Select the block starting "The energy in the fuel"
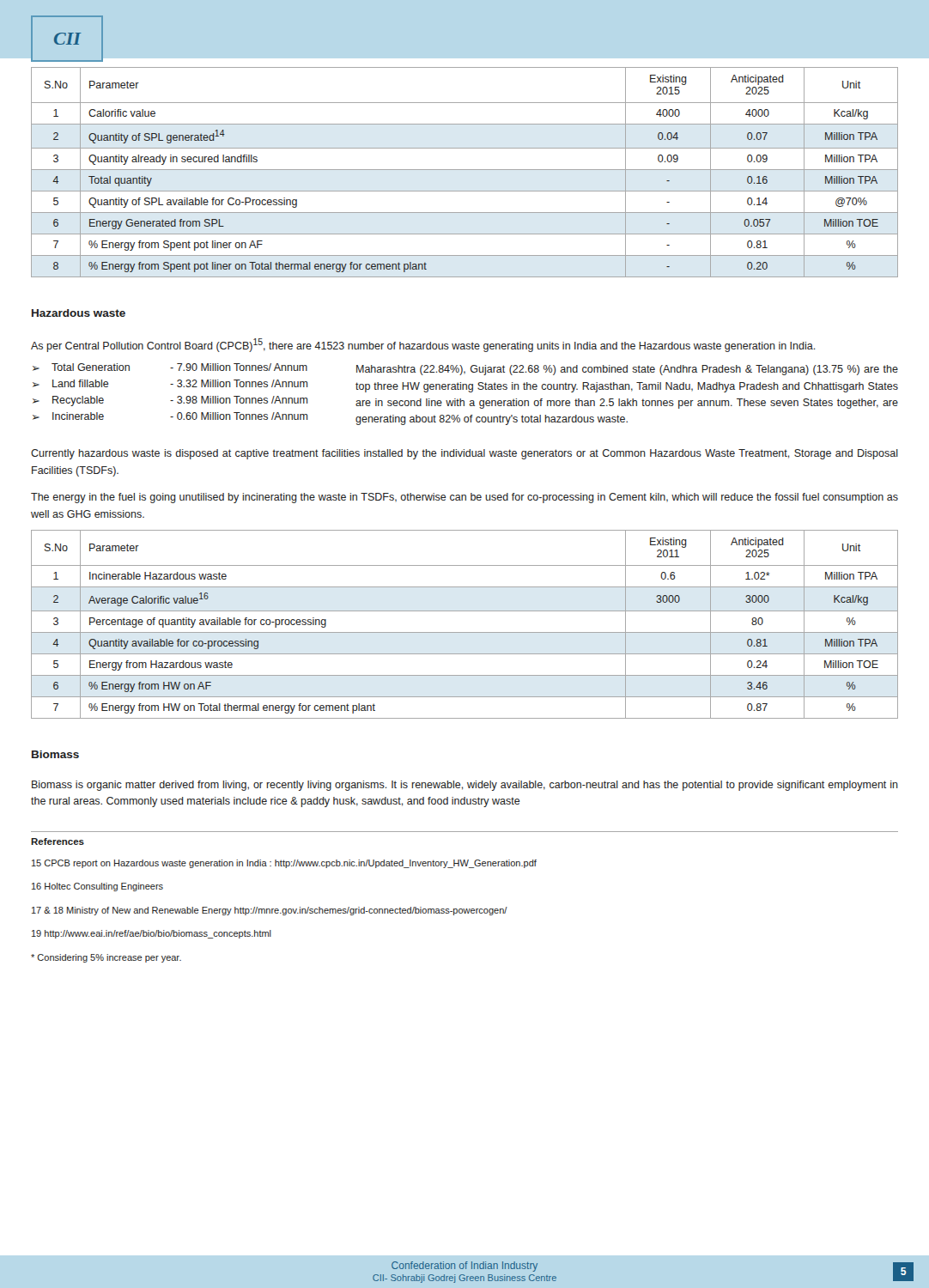The width and height of the screenshot is (929, 1288). click(464, 506)
